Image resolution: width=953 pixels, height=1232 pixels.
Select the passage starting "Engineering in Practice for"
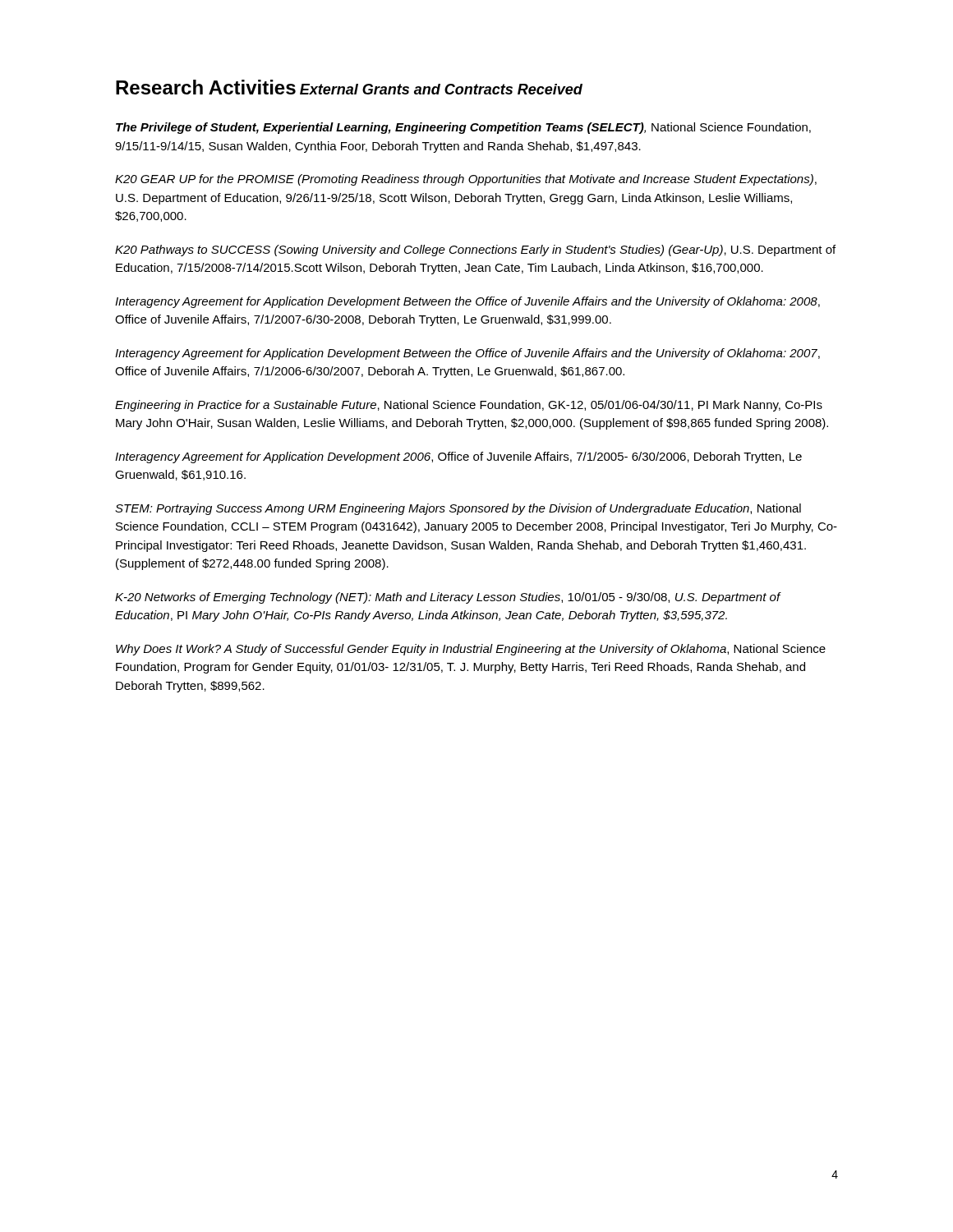tap(472, 413)
